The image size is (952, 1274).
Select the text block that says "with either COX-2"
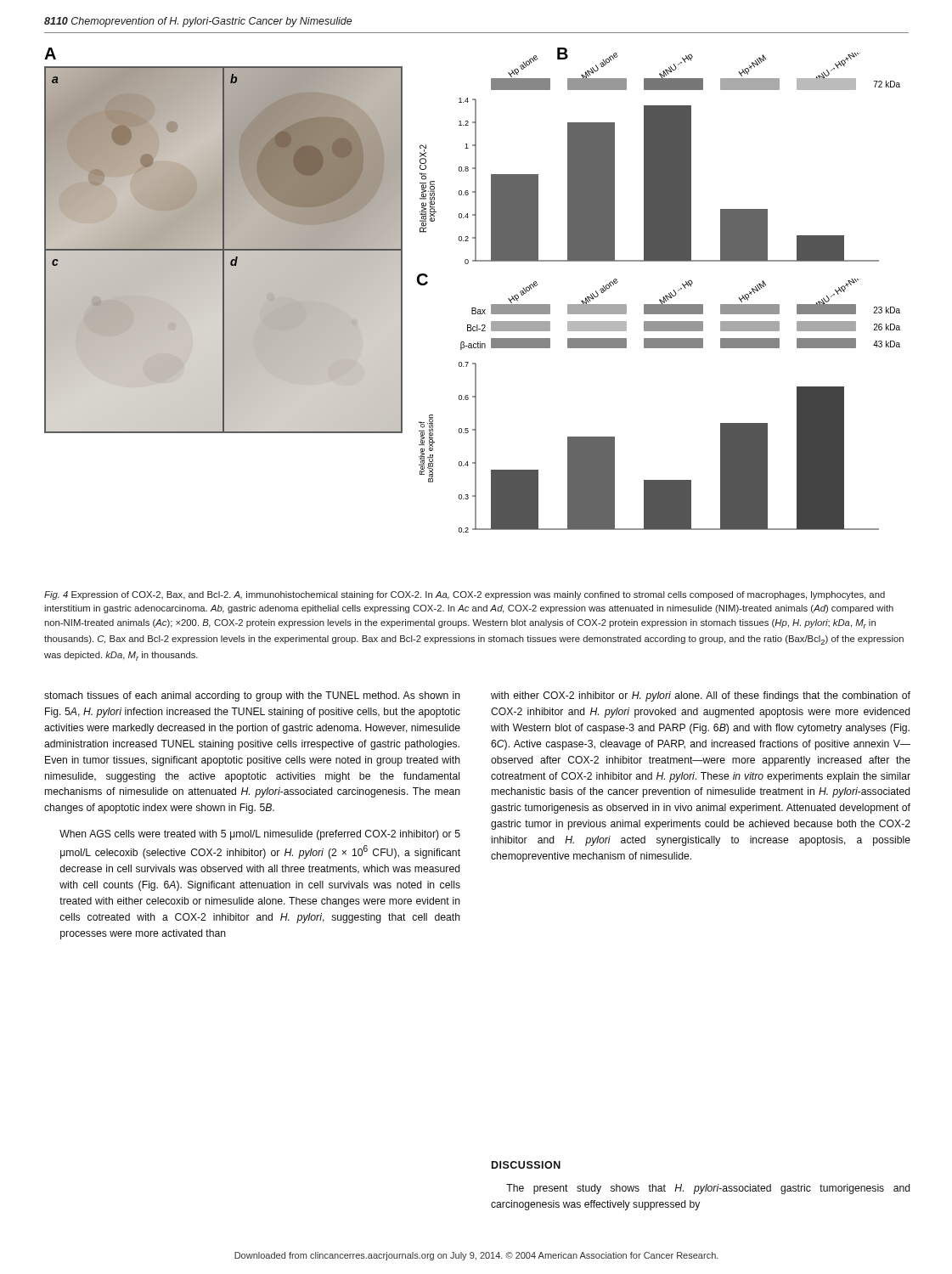(x=701, y=776)
